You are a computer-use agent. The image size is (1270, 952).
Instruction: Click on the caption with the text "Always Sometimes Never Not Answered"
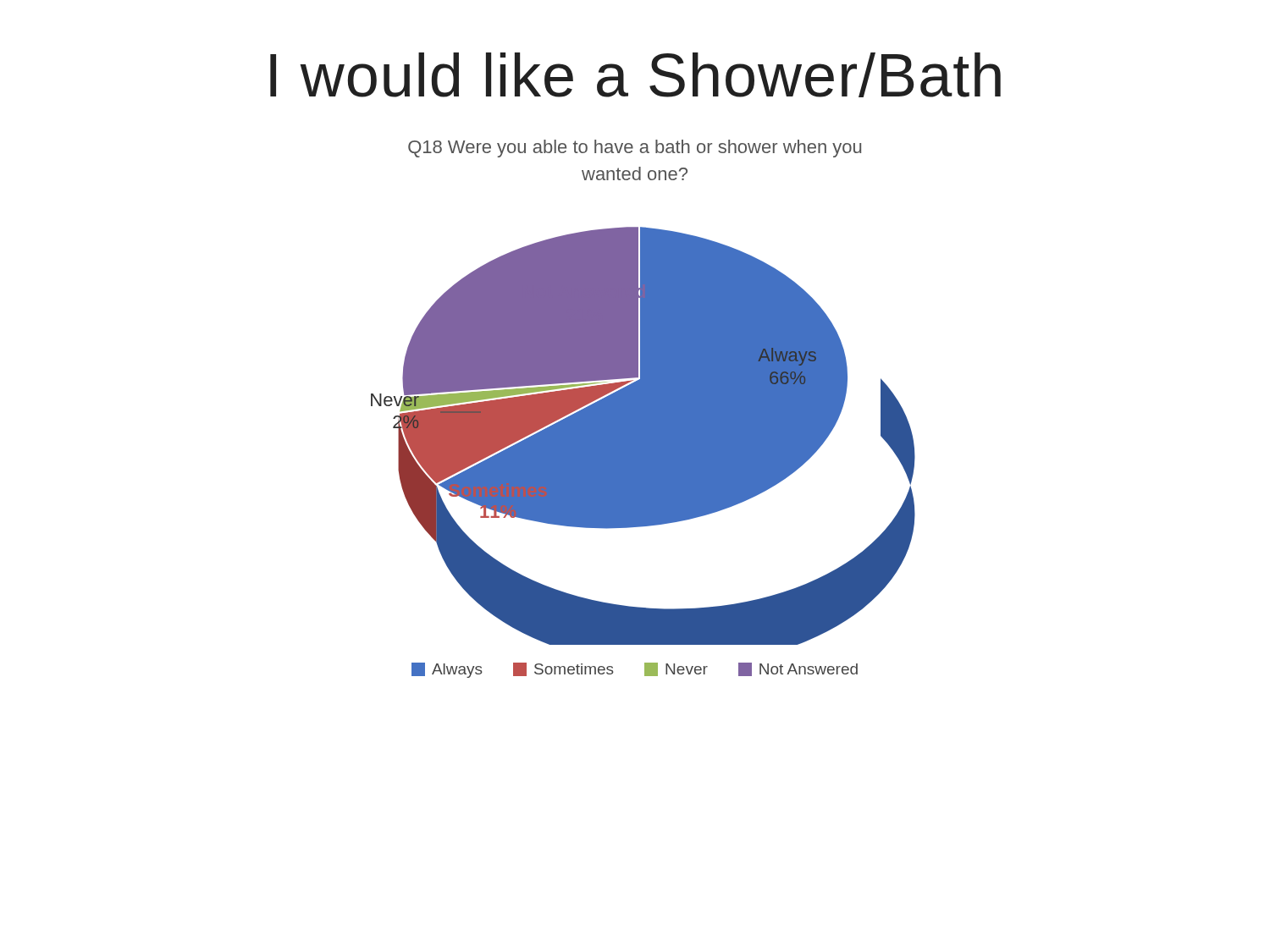tap(635, 669)
